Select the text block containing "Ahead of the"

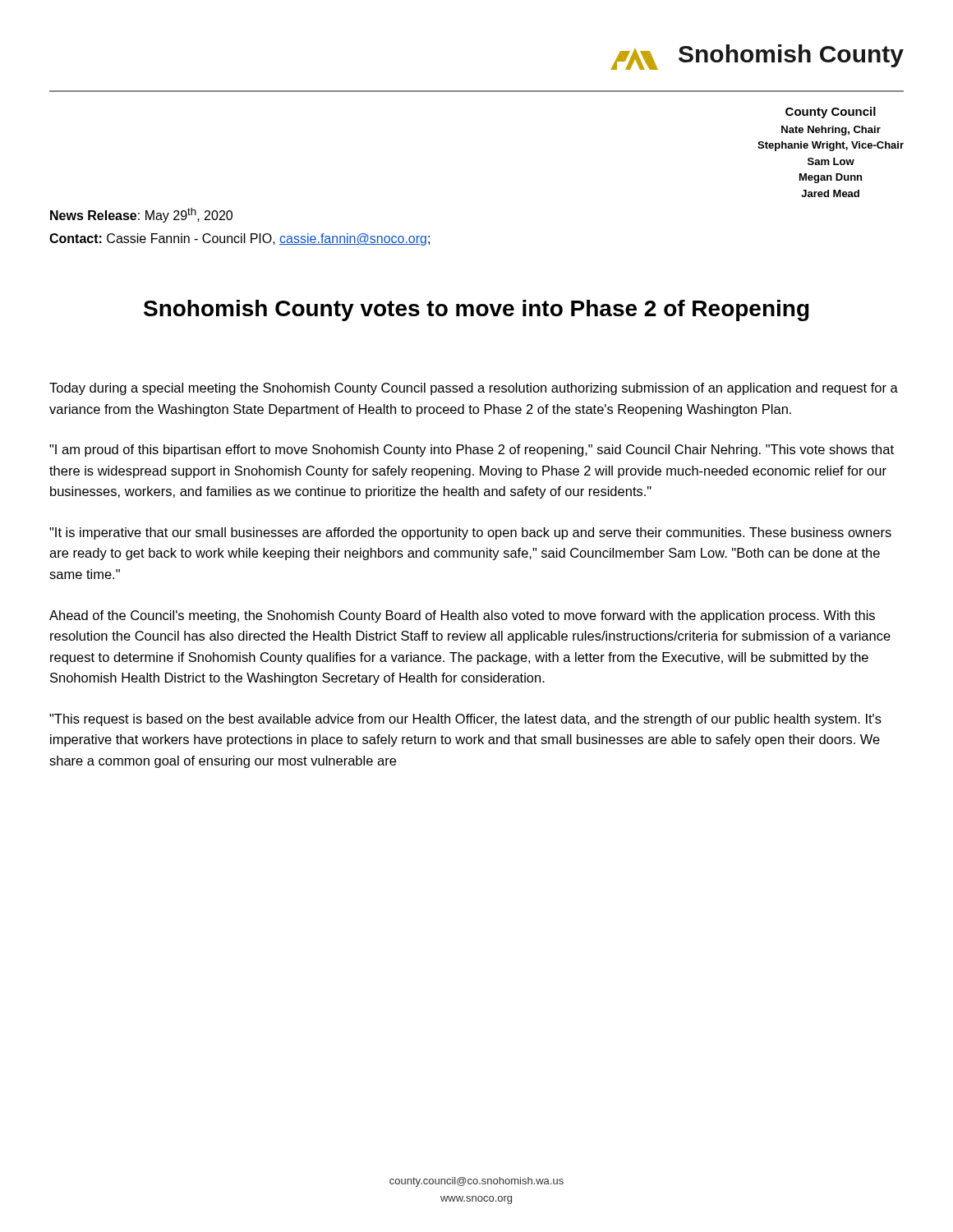476,647
